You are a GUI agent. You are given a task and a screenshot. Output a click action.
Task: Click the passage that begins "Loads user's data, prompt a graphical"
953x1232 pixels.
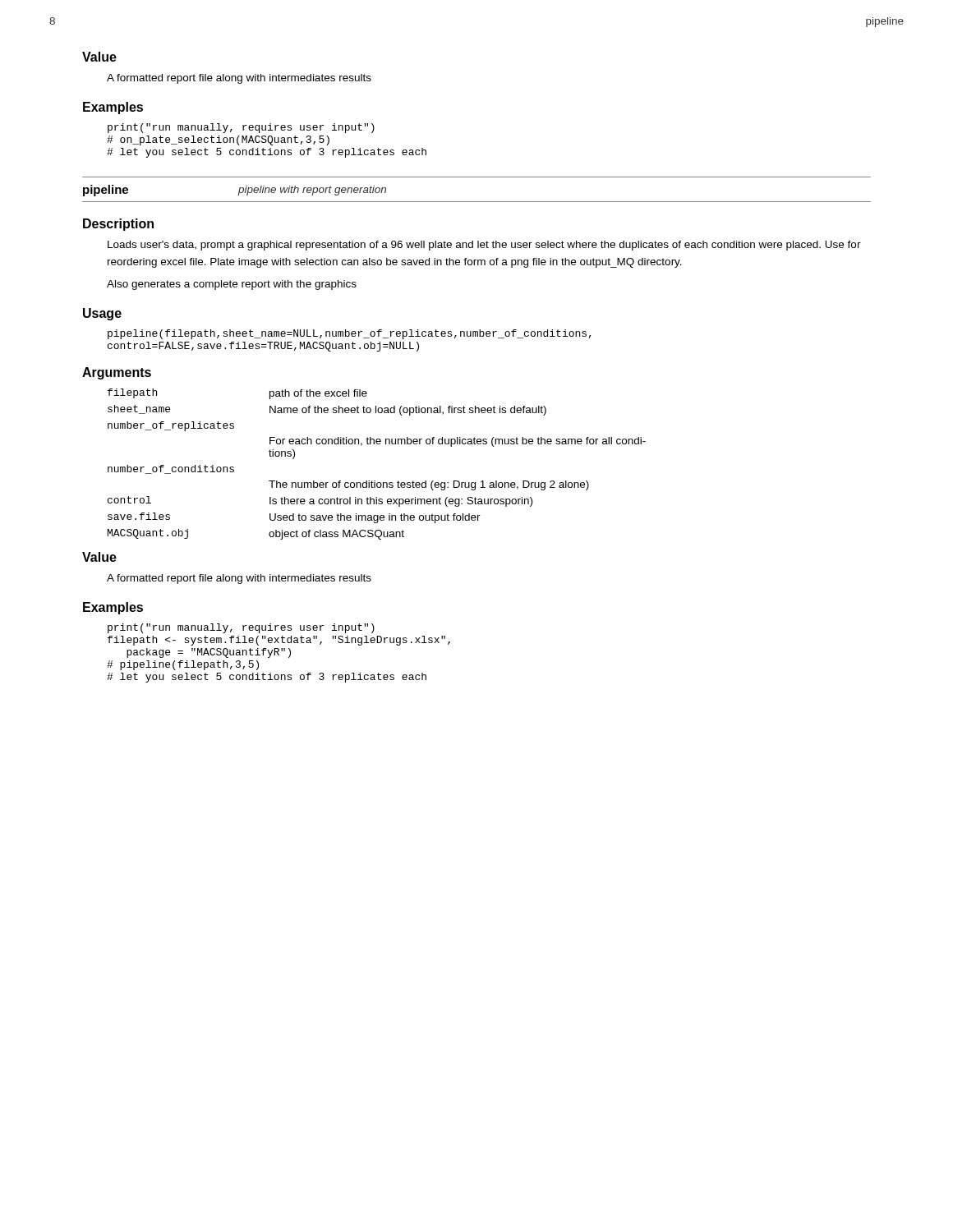click(x=484, y=253)
